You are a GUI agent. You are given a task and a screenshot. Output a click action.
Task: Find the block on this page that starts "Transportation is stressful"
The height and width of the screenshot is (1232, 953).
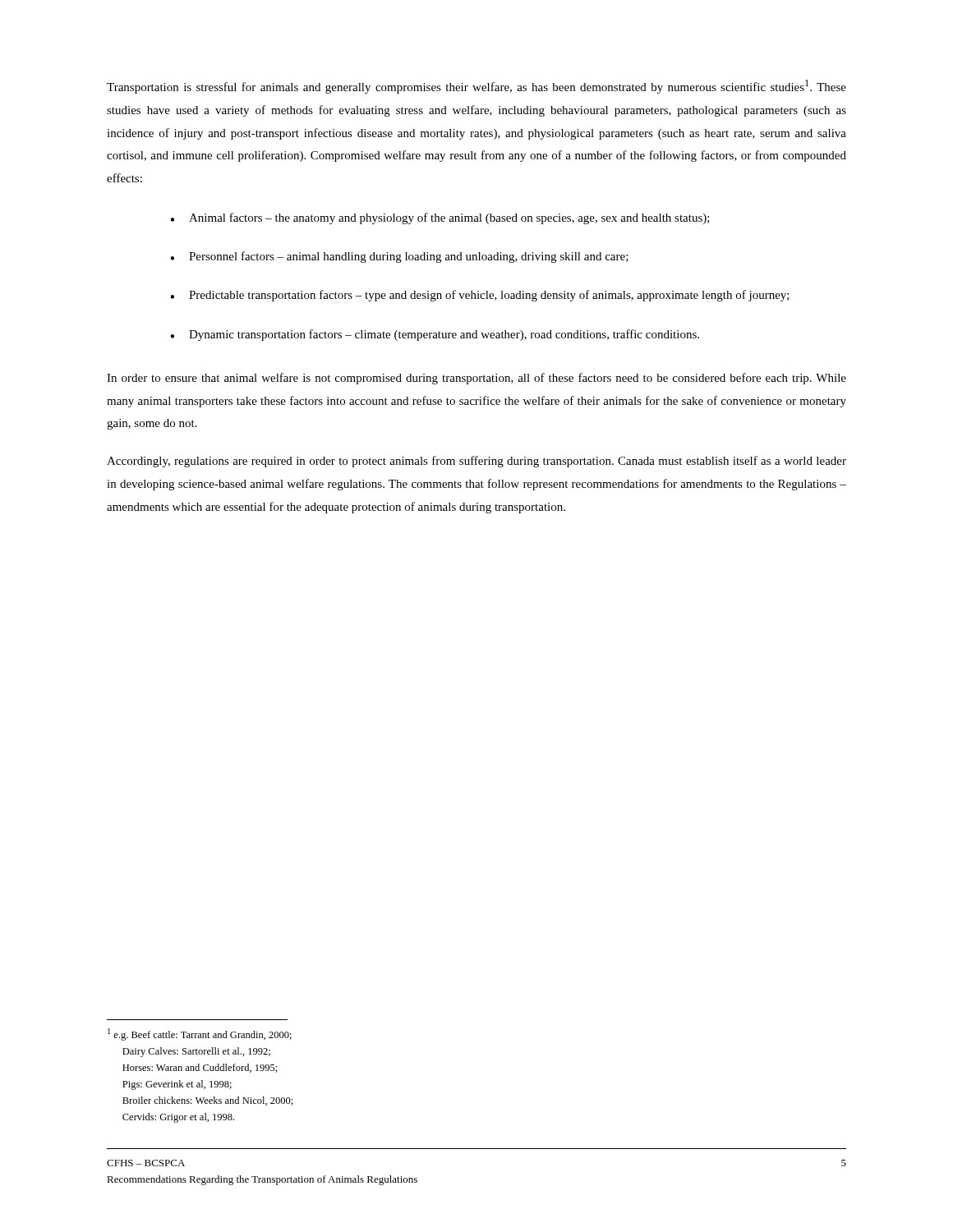point(476,131)
